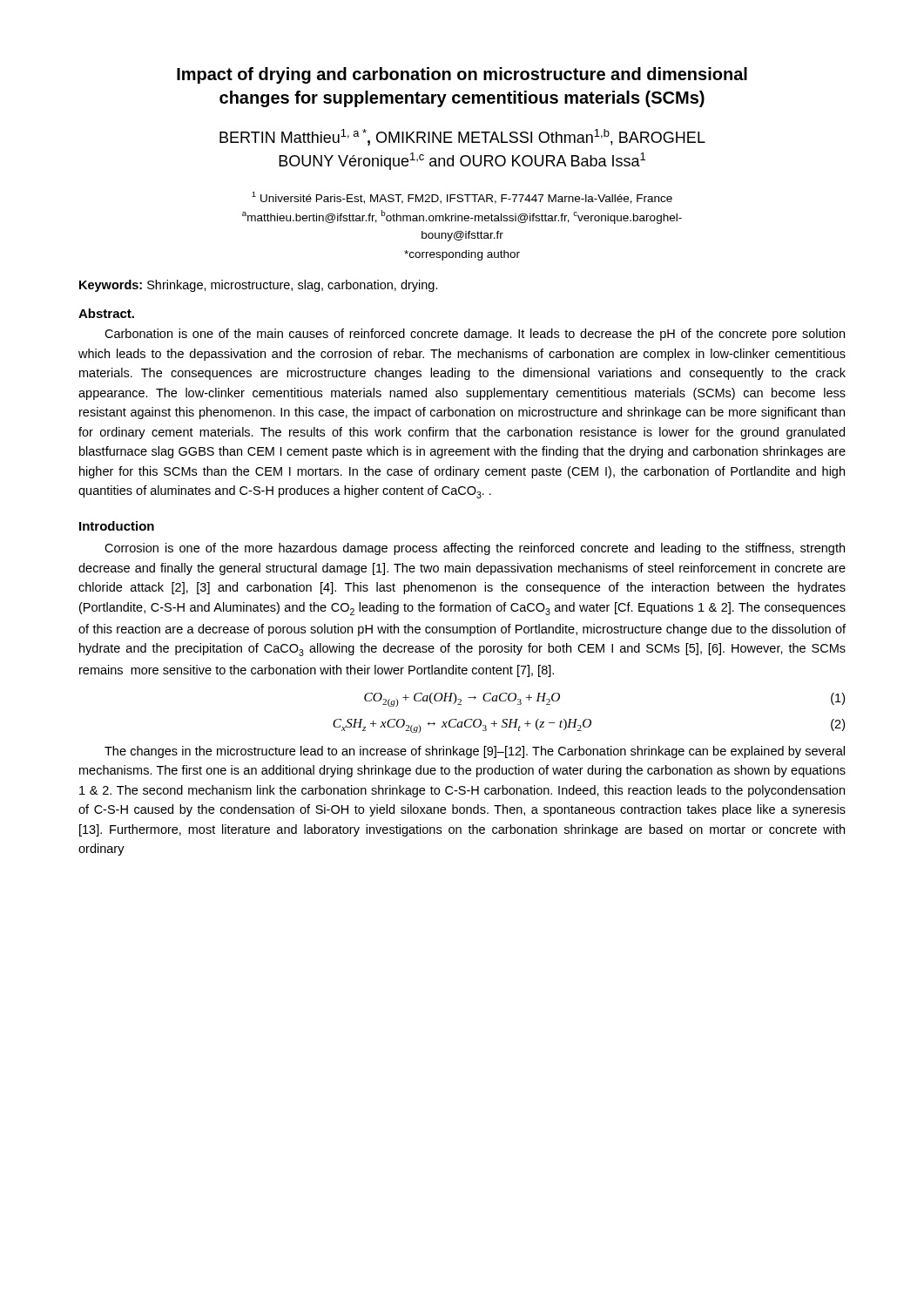Image resolution: width=924 pixels, height=1307 pixels.
Task: Click on the region starting "Impact of drying and carbonation on microstructure"
Action: 462,86
